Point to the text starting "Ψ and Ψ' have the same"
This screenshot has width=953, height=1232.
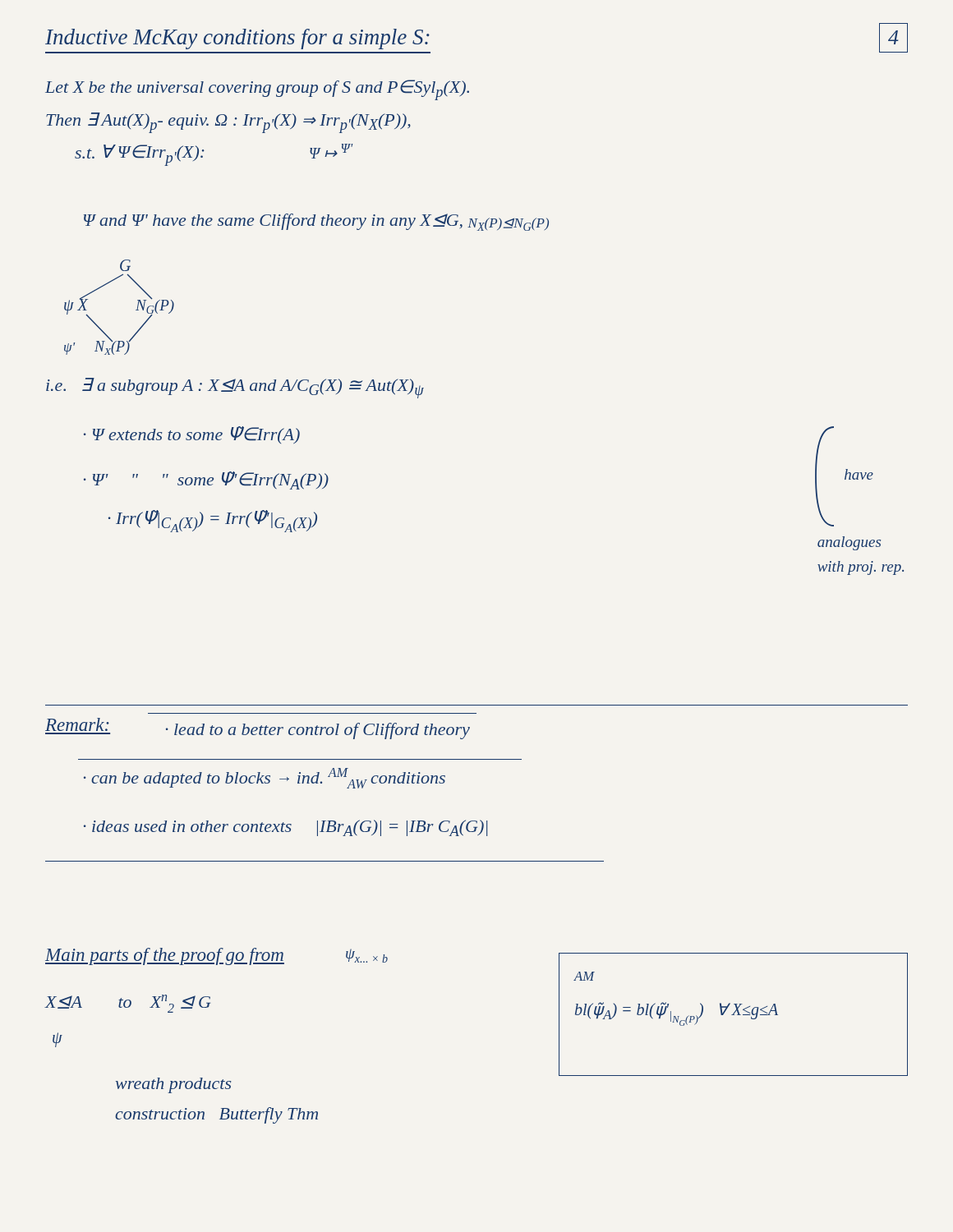(316, 222)
